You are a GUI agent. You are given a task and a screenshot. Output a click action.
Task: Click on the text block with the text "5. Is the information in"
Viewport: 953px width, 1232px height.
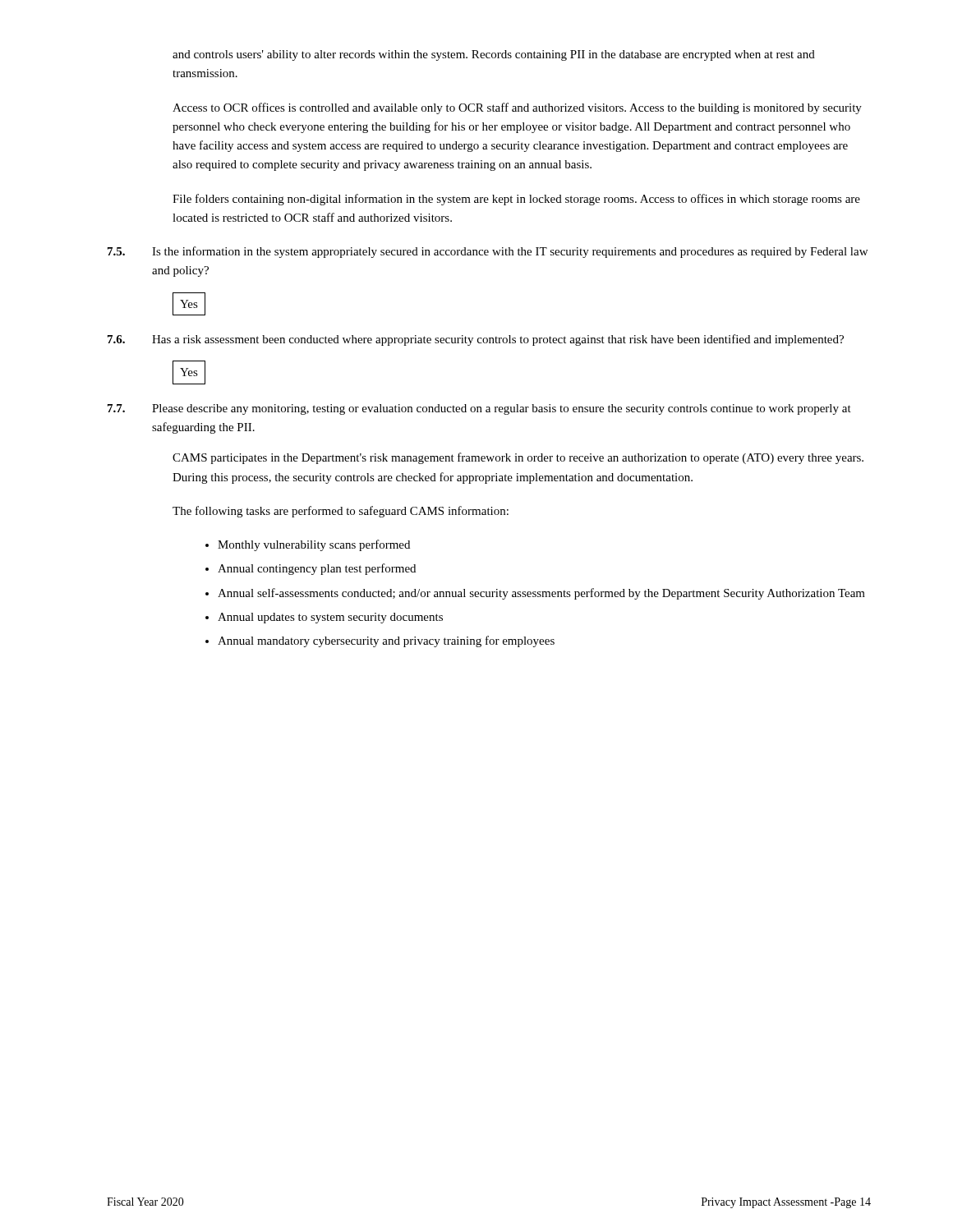[x=489, y=261]
